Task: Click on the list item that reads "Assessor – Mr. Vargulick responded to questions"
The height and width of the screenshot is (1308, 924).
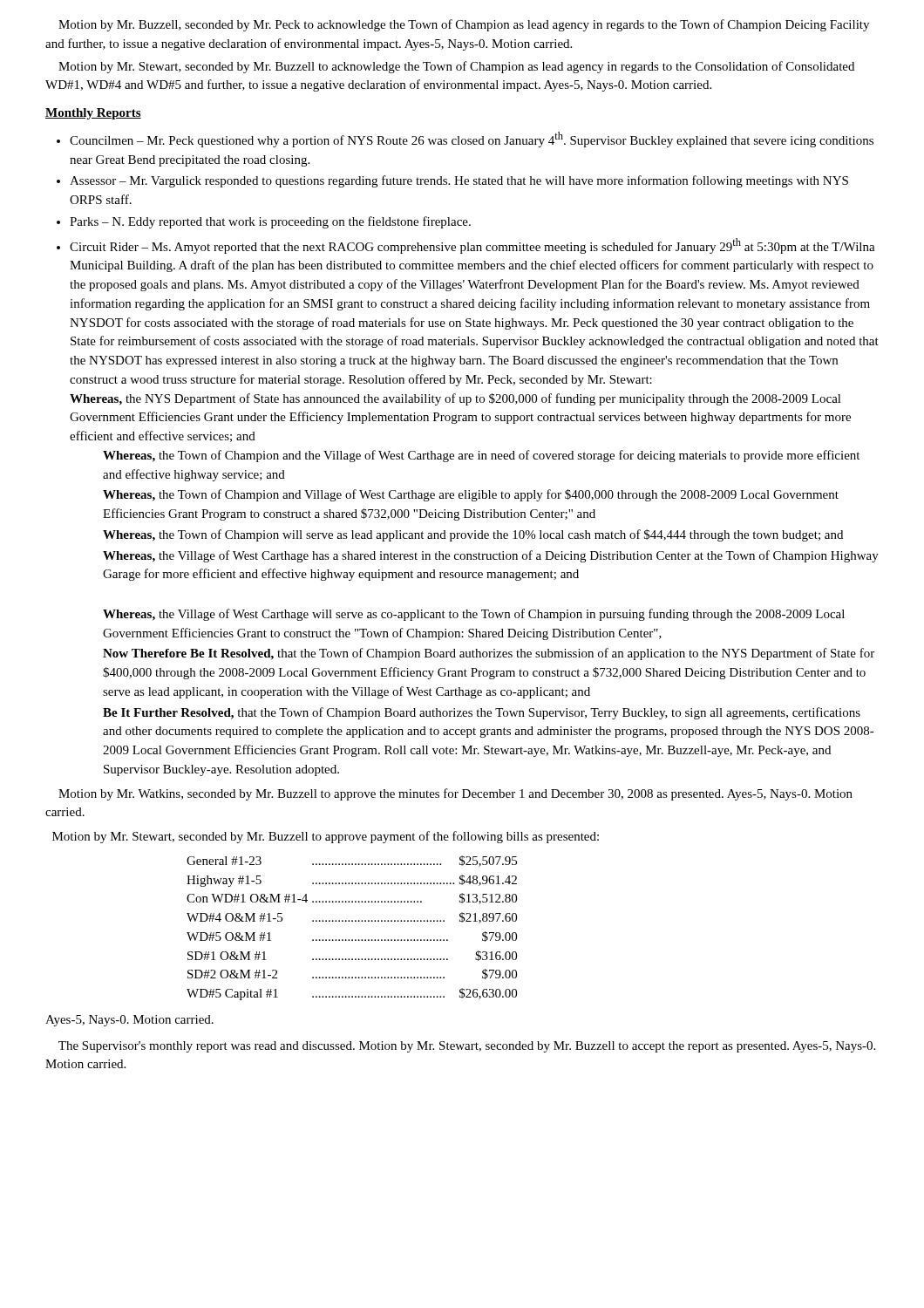Action: pyautogui.click(x=459, y=190)
